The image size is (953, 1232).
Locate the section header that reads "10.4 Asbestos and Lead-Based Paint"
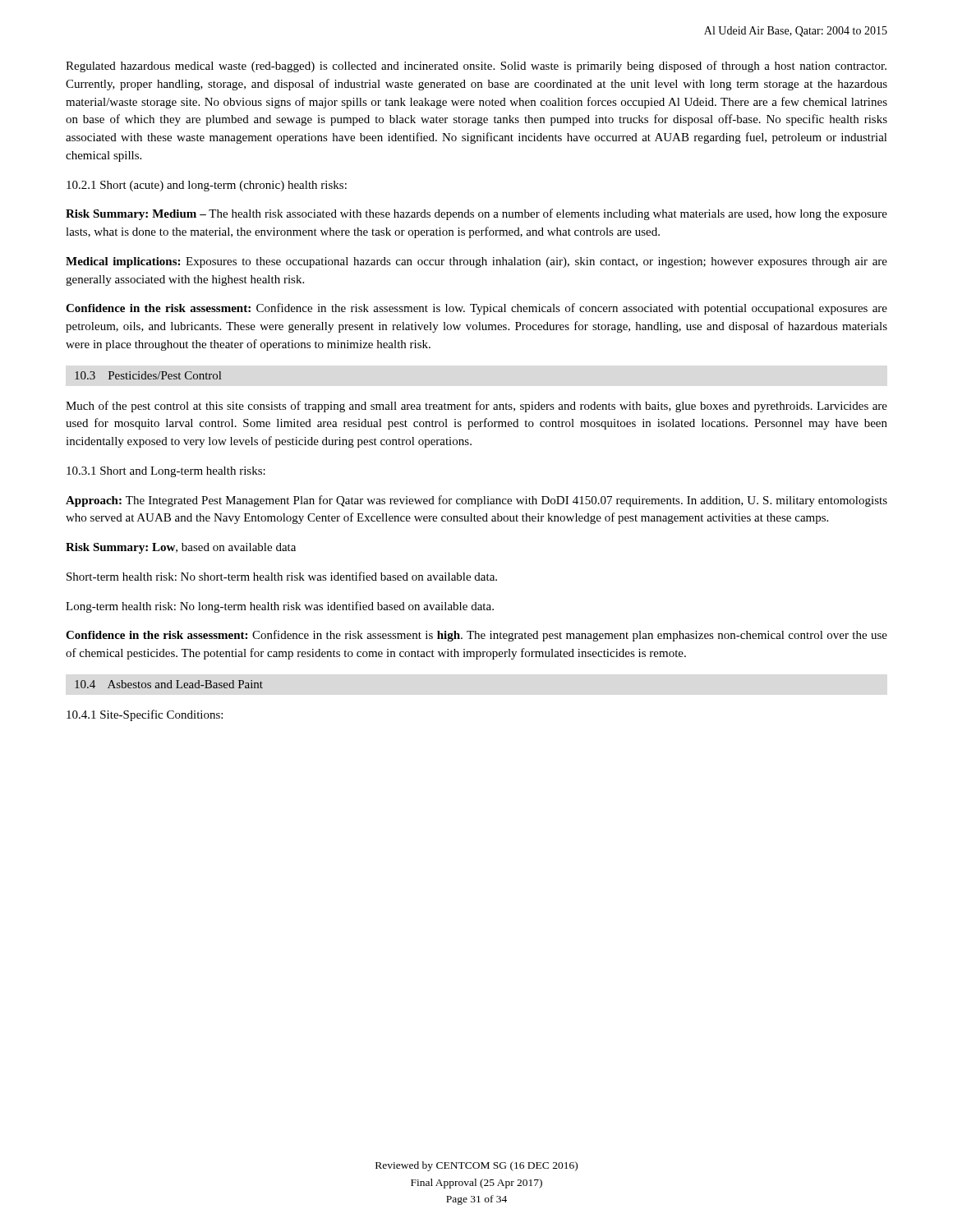[x=168, y=684]
